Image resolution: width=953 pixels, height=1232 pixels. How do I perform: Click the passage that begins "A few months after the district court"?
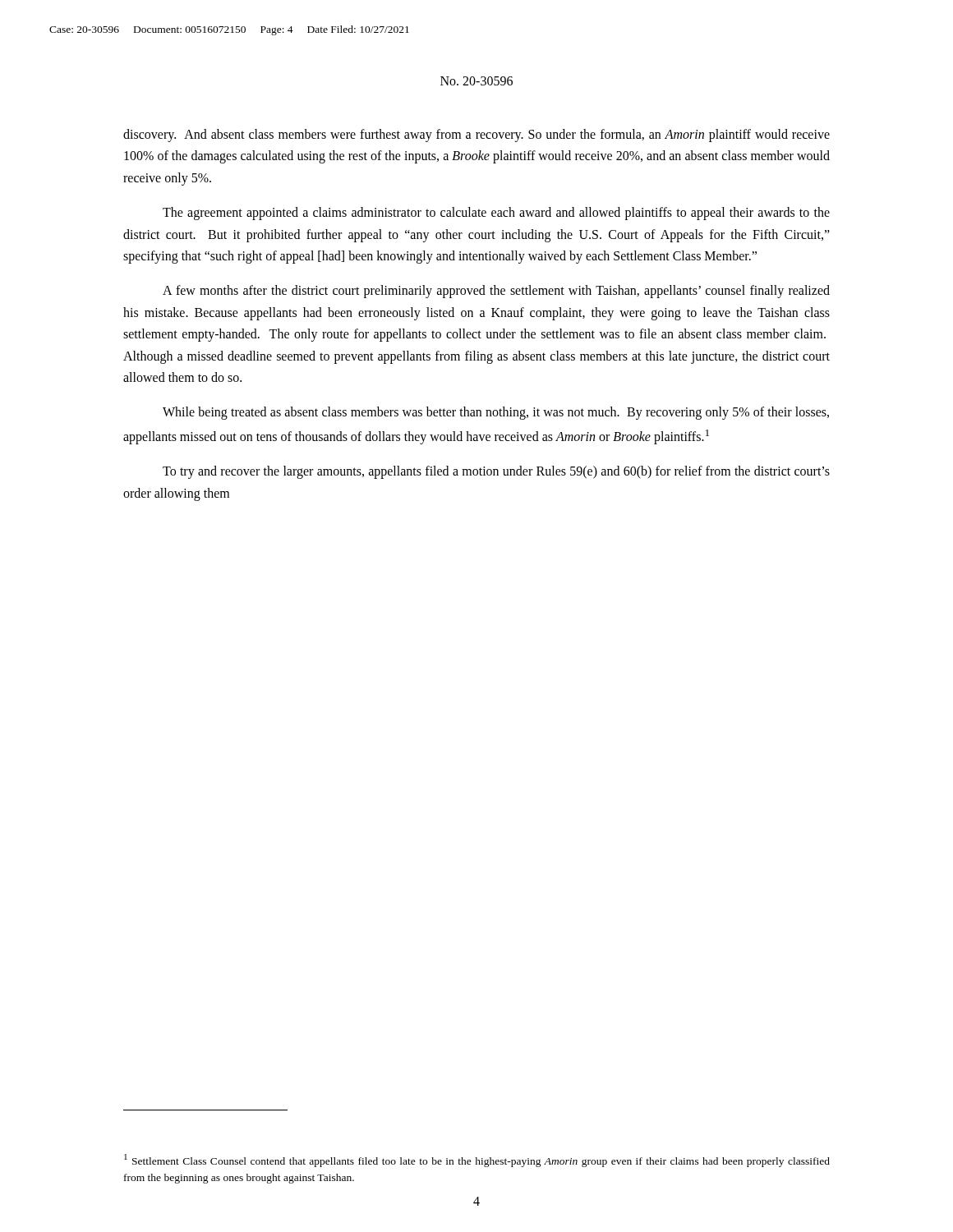pyautogui.click(x=476, y=334)
